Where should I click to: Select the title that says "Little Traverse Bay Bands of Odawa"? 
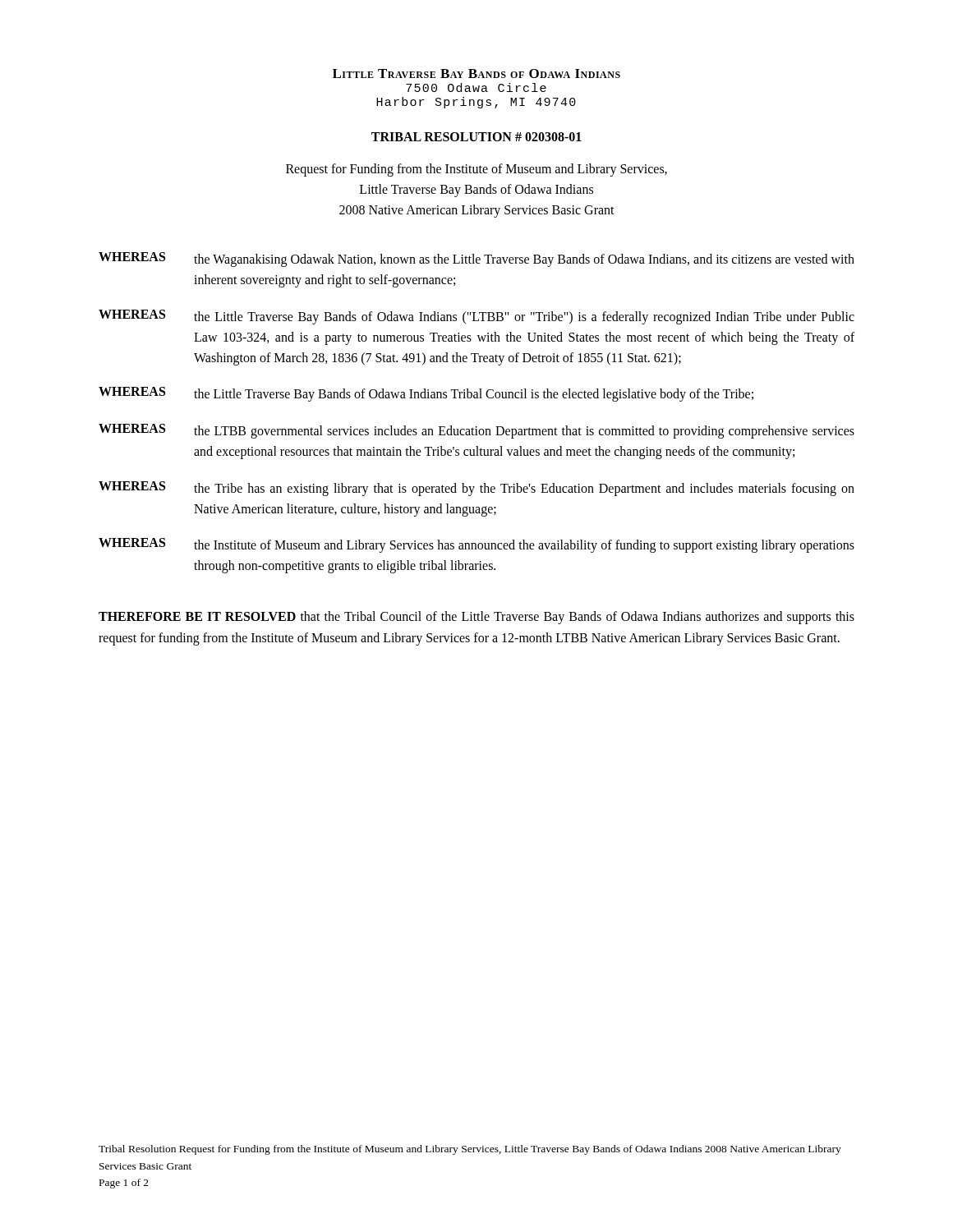(476, 88)
